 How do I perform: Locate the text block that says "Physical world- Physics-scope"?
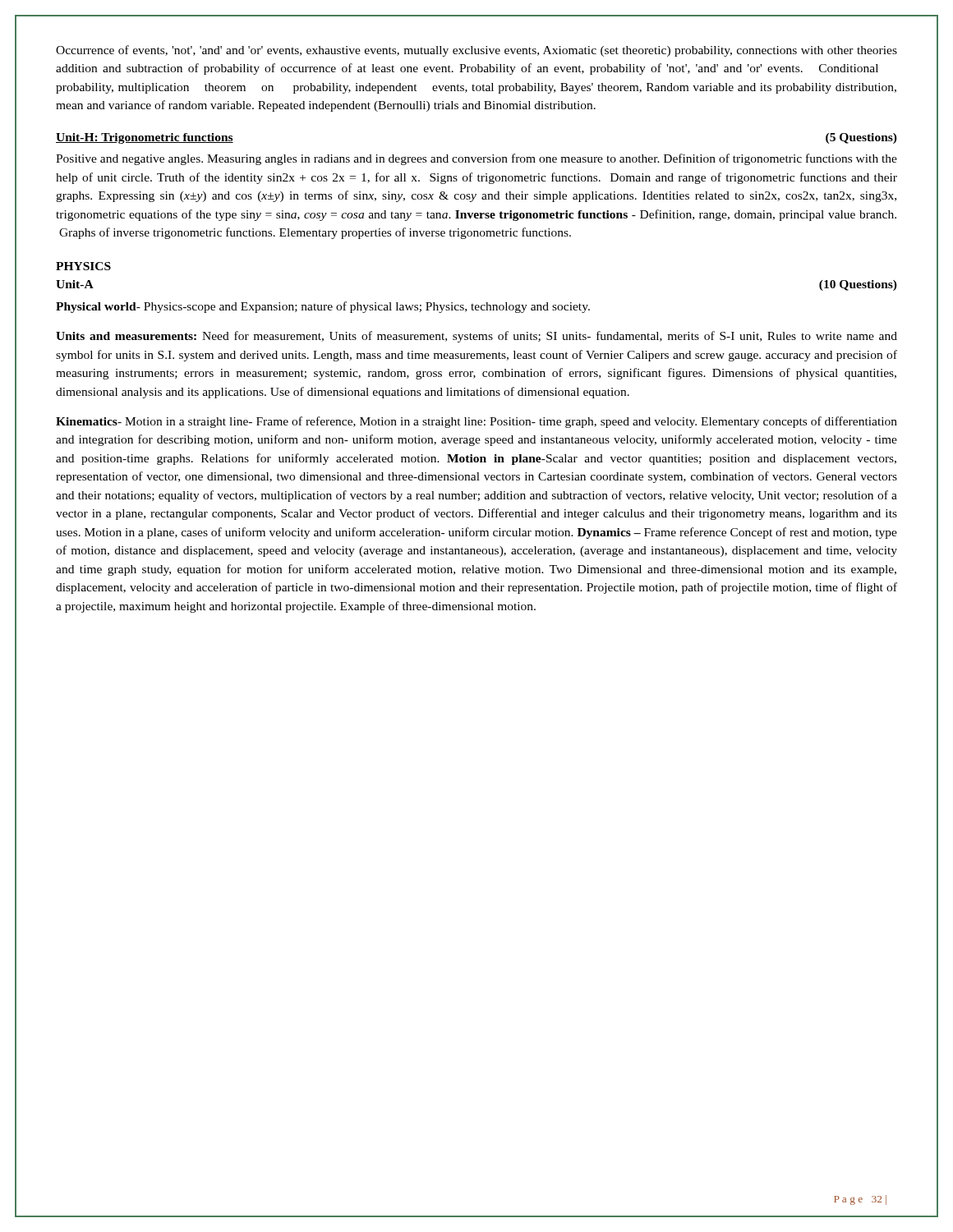point(323,306)
